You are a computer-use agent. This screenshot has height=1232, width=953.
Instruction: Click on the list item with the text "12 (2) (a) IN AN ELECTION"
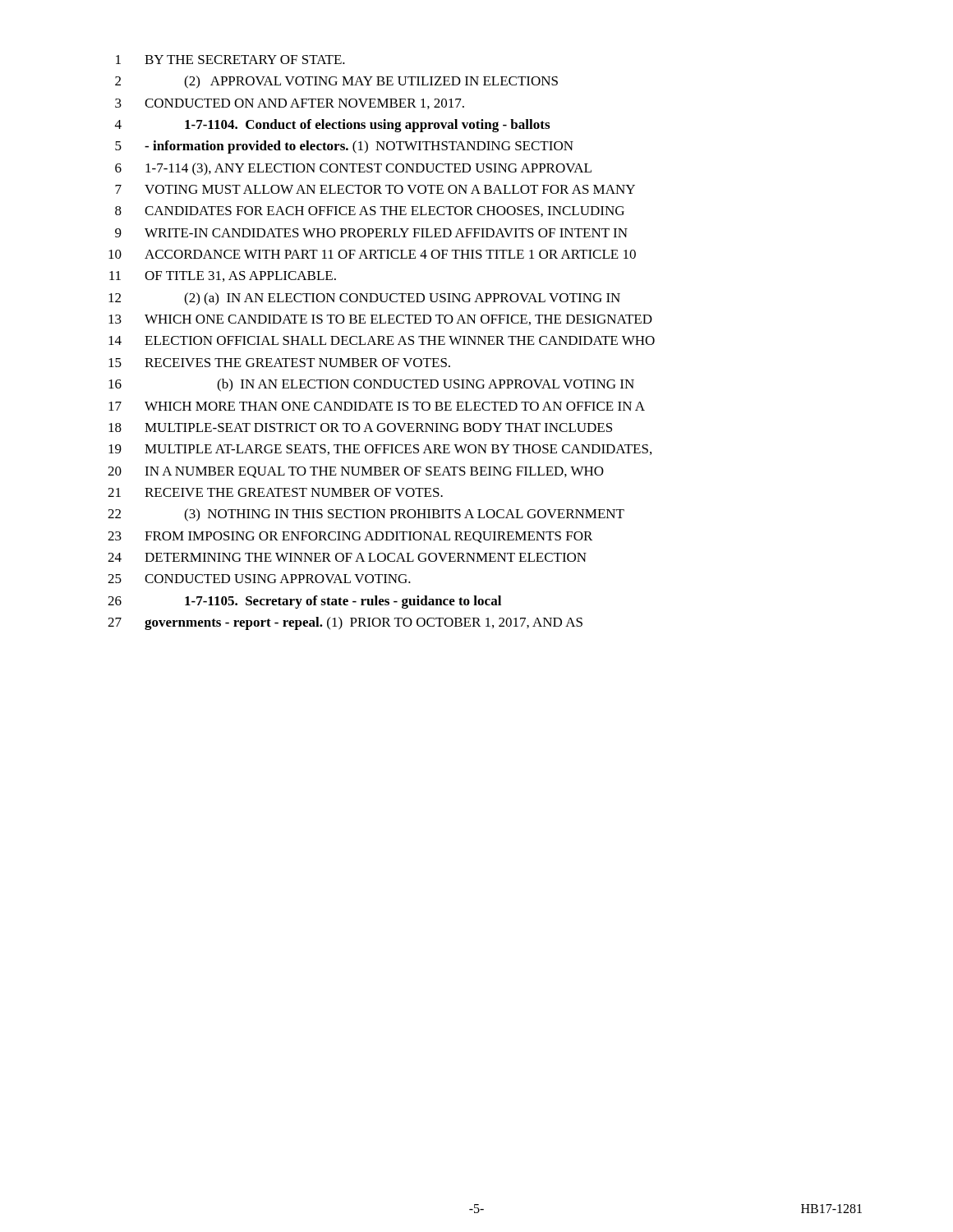(x=476, y=298)
